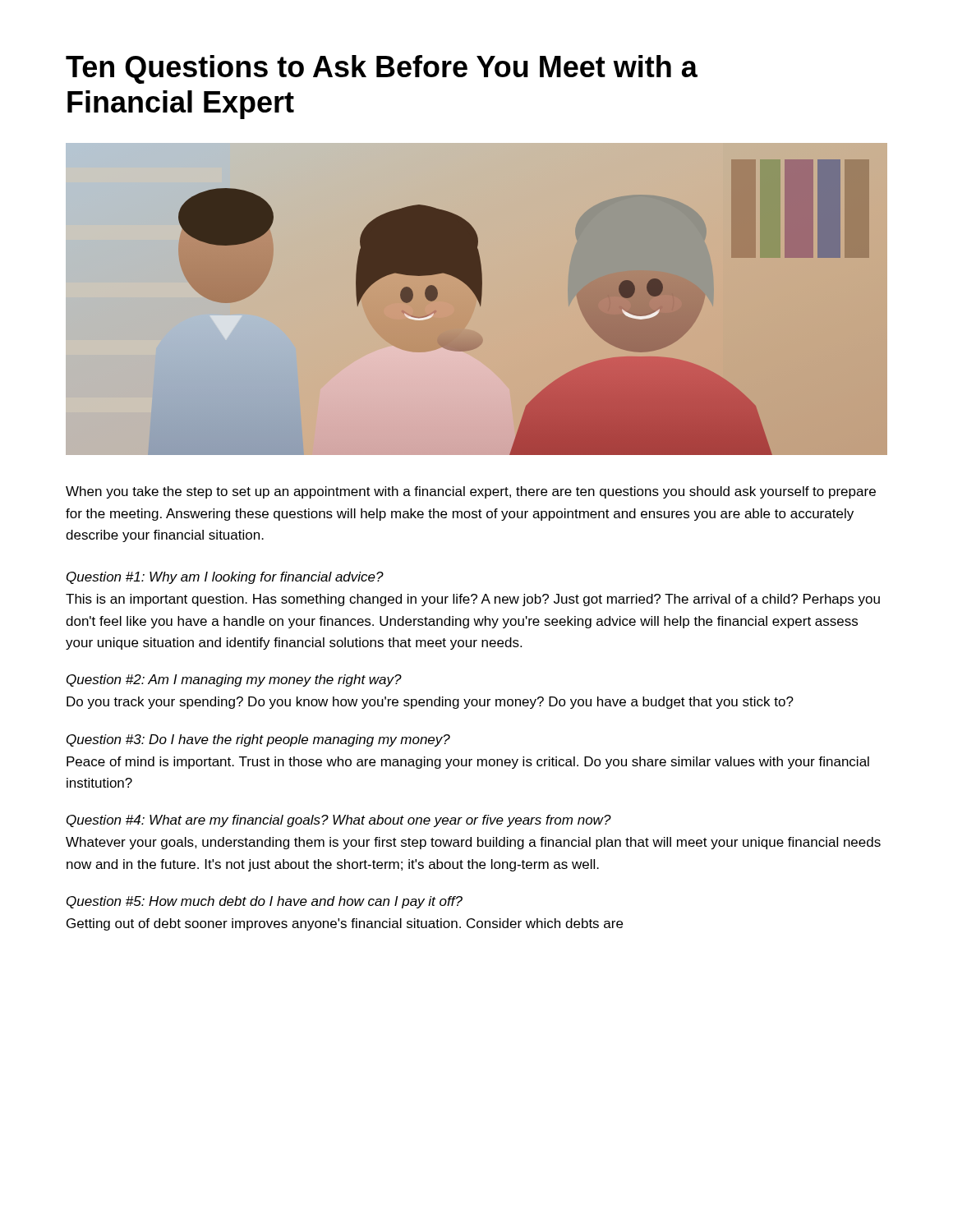Locate the text block containing "Peace of mind is important. Trust in"
Screen dimensions: 1232x953
coord(468,772)
